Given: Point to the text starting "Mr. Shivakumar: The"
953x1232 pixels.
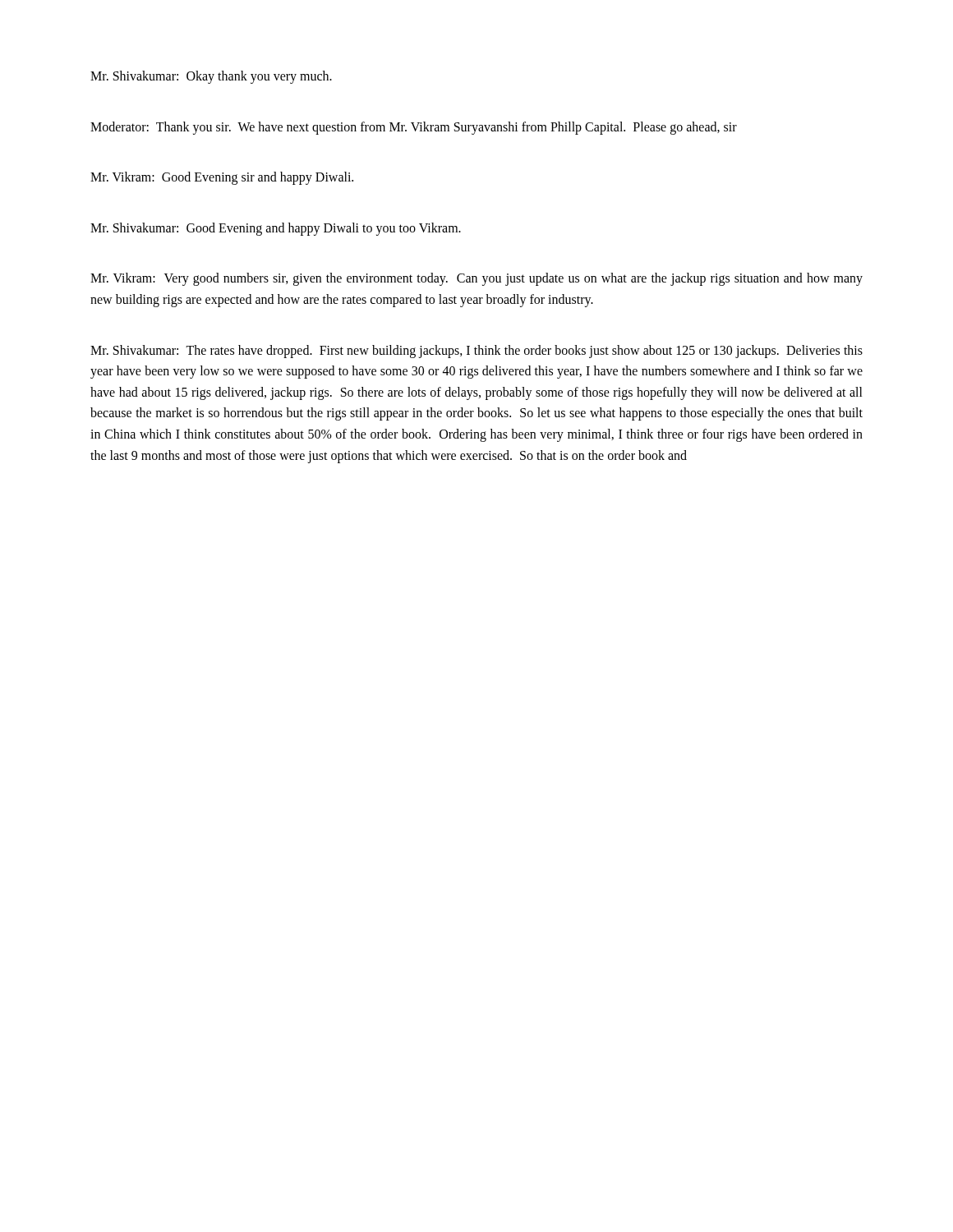Looking at the screenshot, I should click(x=476, y=402).
